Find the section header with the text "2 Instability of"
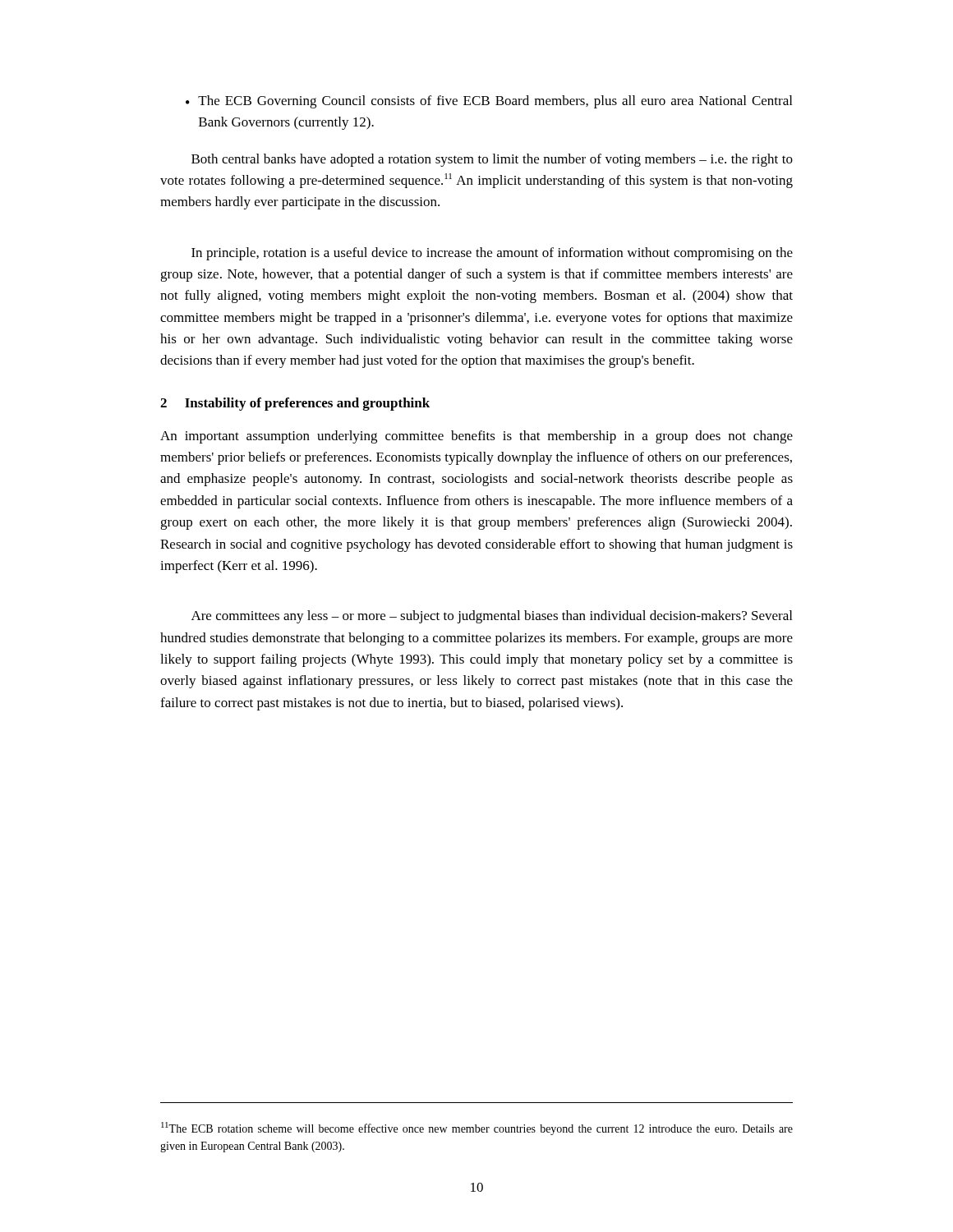This screenshot has width=953, height=1232. 295,404
